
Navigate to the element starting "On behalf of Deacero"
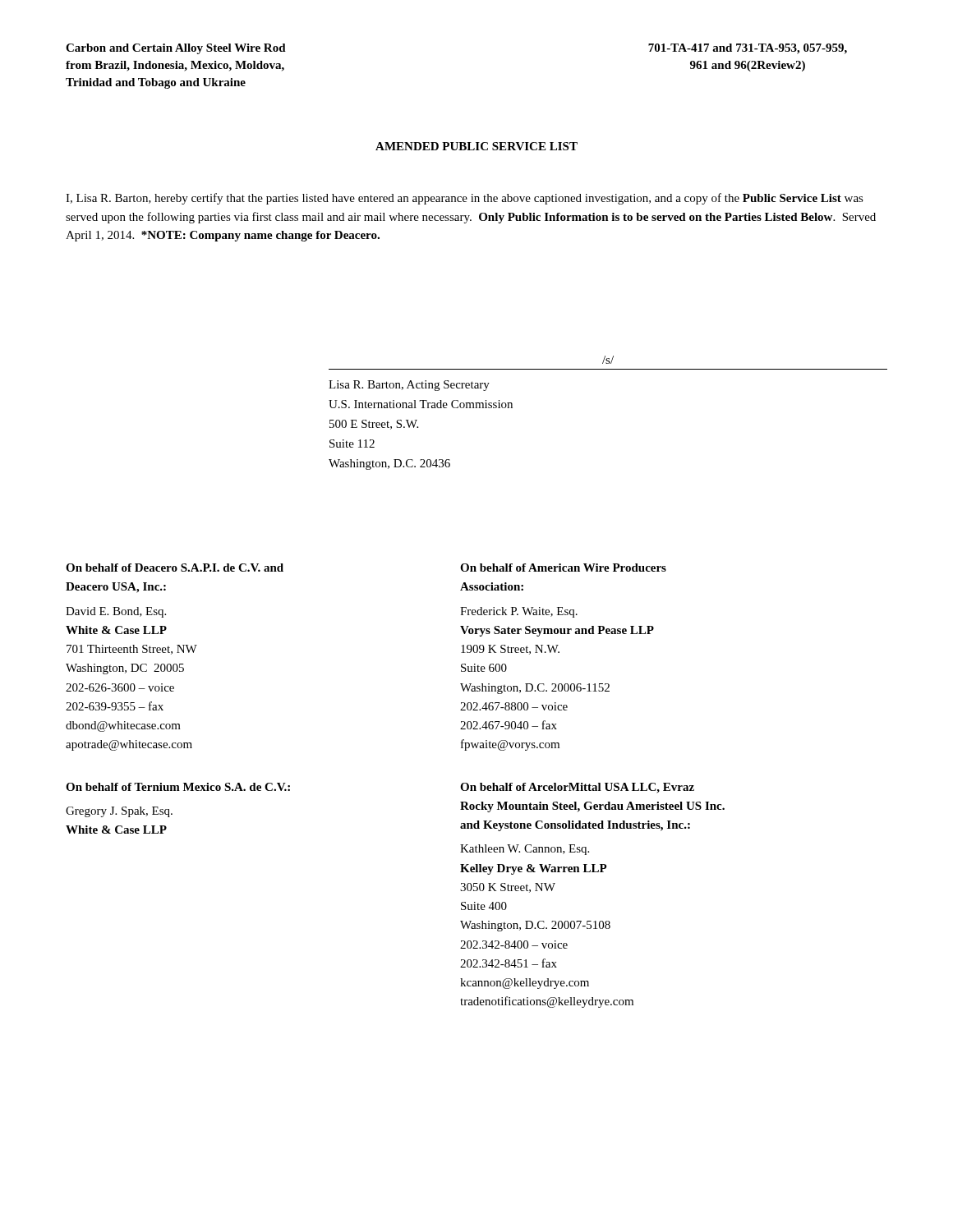175,577
